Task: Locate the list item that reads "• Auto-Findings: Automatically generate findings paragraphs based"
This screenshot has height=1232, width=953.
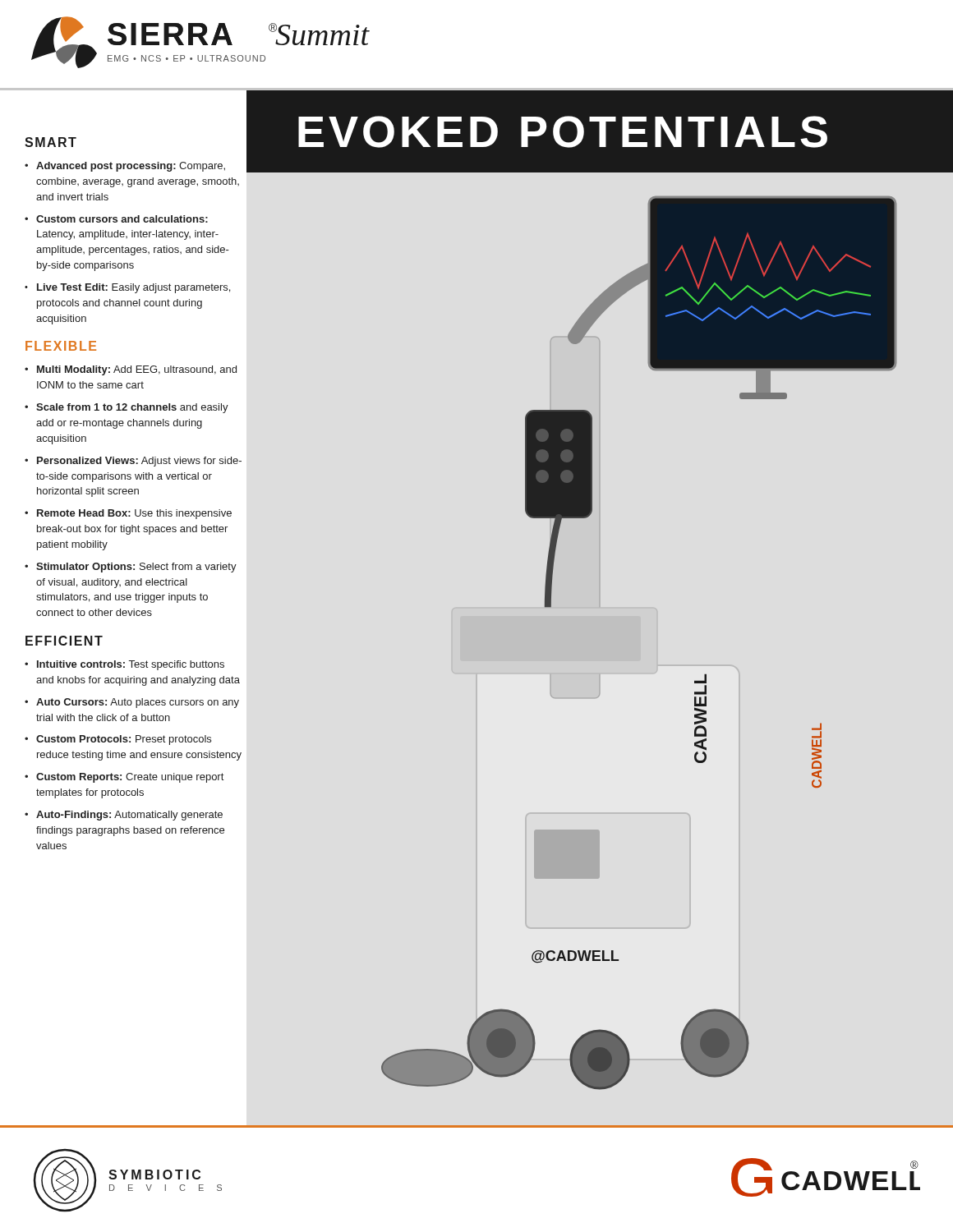Action: pos(125,829)
